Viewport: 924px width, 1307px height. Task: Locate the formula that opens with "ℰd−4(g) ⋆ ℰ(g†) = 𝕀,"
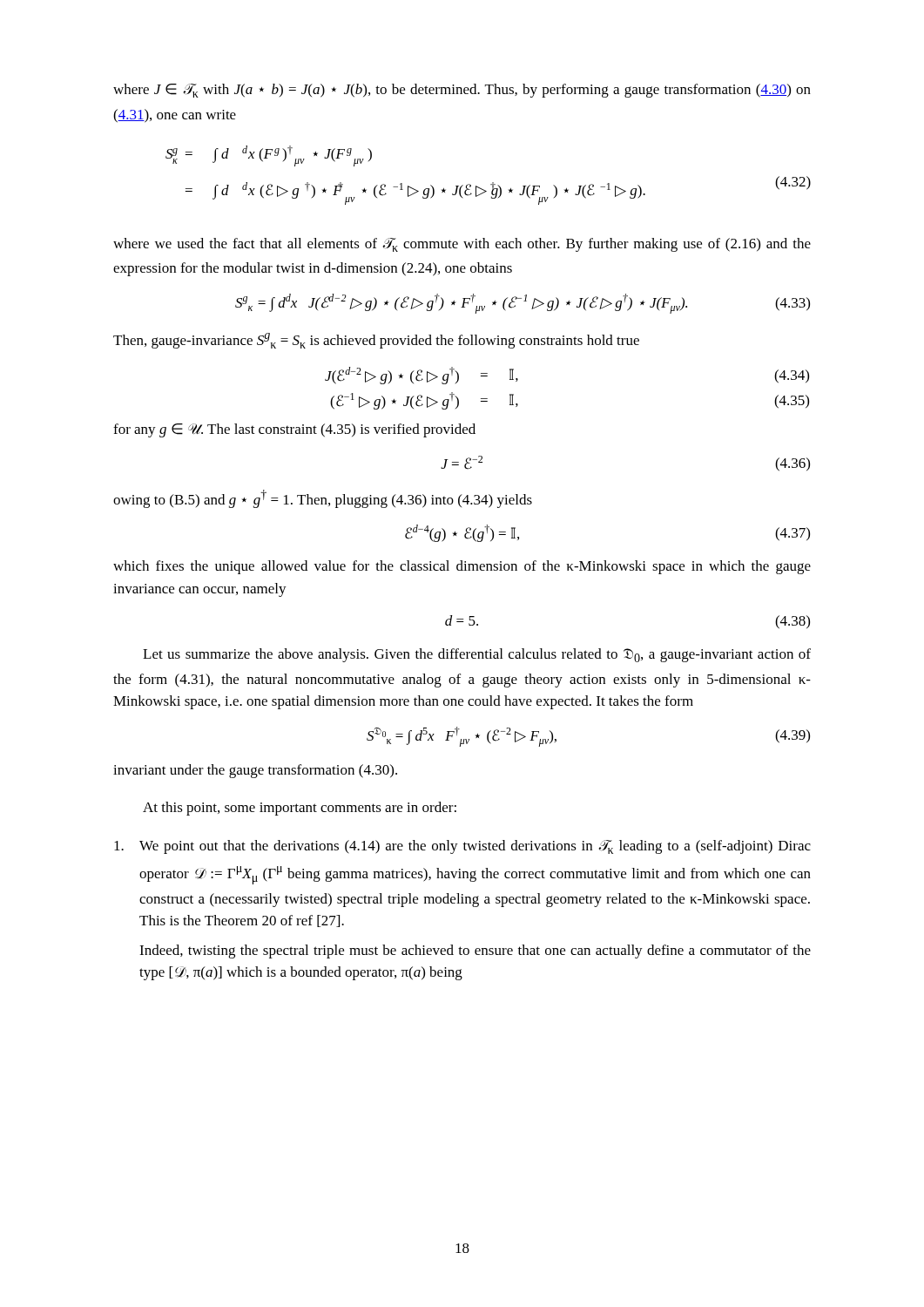(462, 533)
